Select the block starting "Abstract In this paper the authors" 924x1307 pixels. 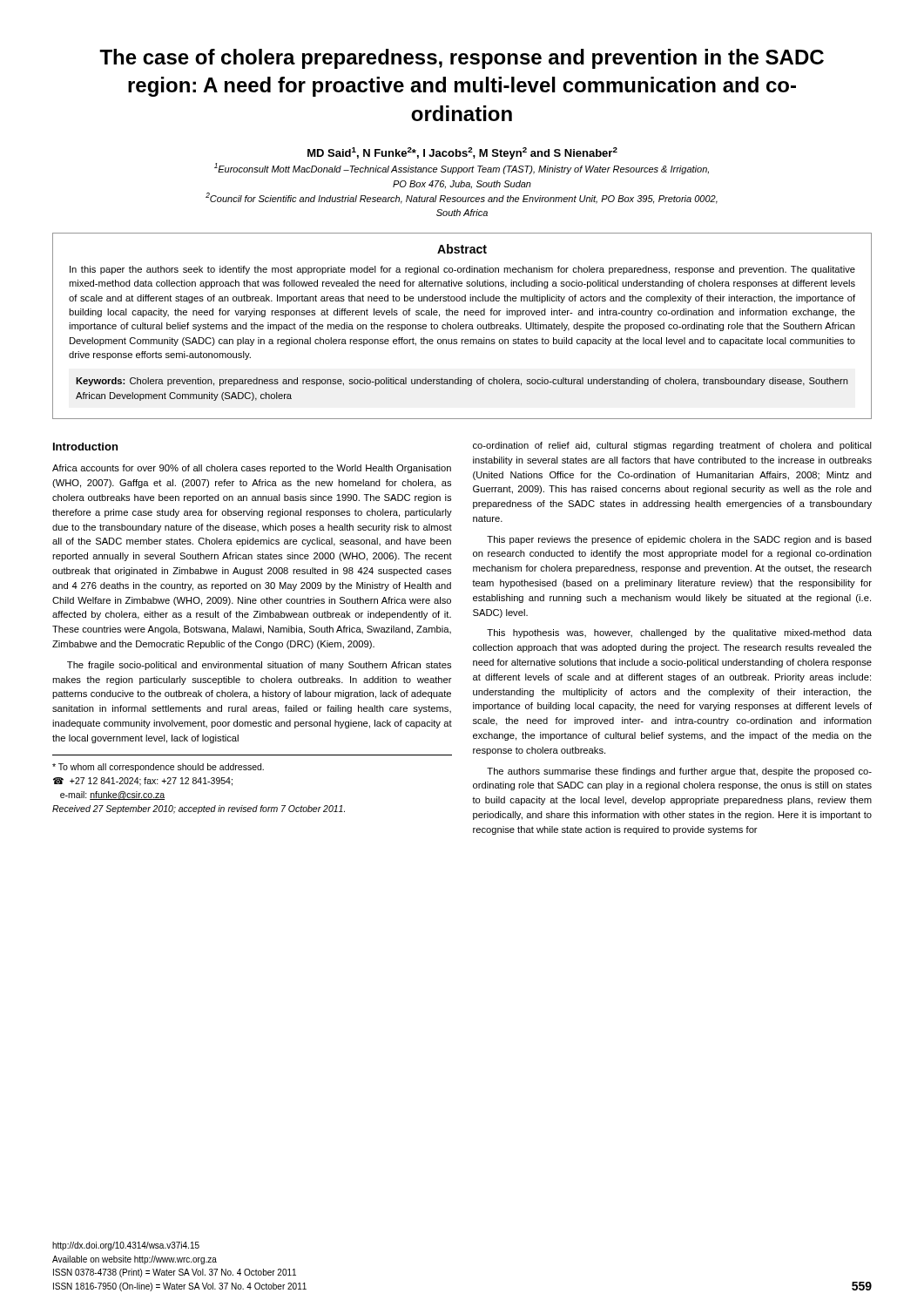(462, 325)
